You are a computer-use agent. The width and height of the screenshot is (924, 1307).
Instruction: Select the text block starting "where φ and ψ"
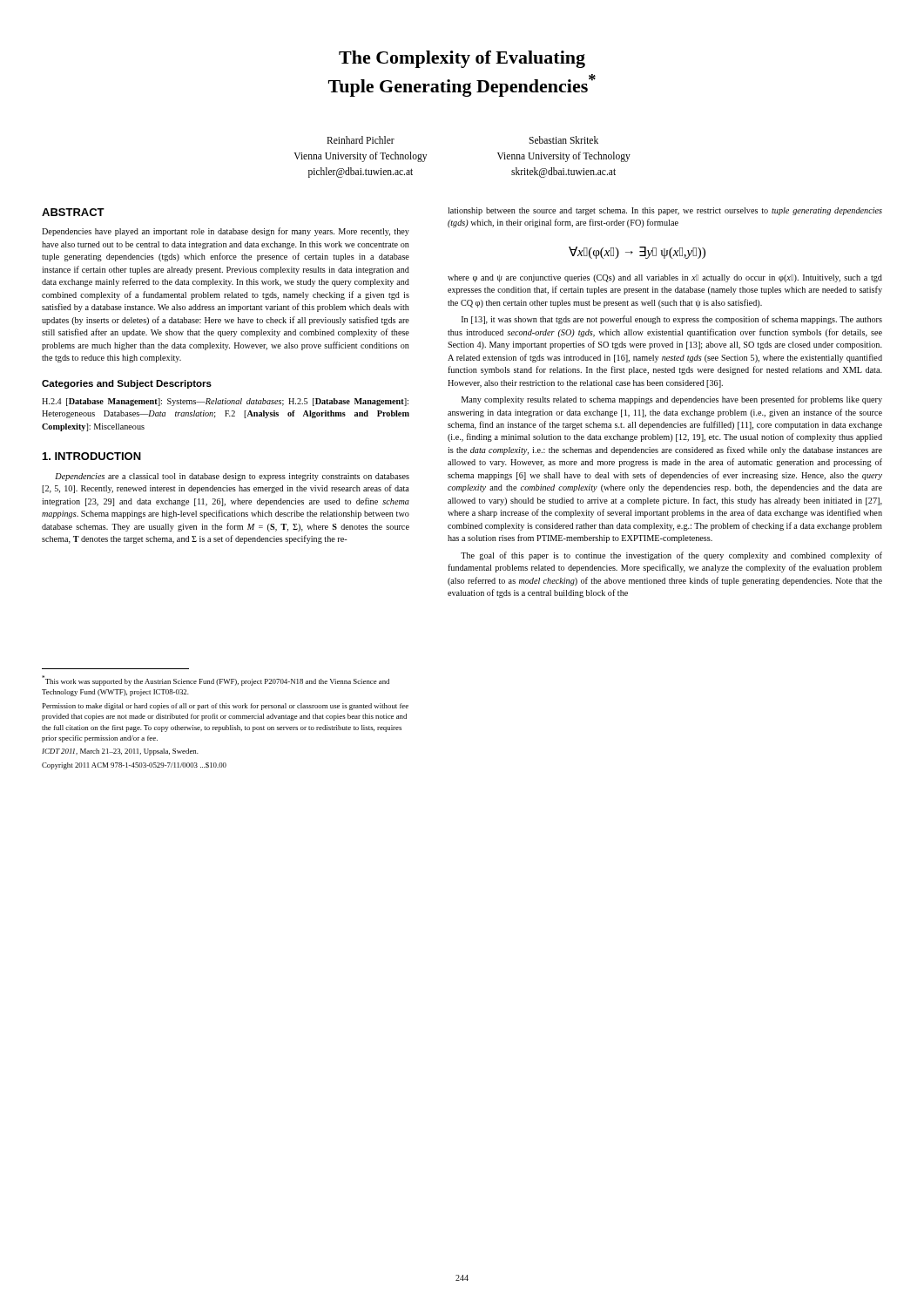pos(665,290)
